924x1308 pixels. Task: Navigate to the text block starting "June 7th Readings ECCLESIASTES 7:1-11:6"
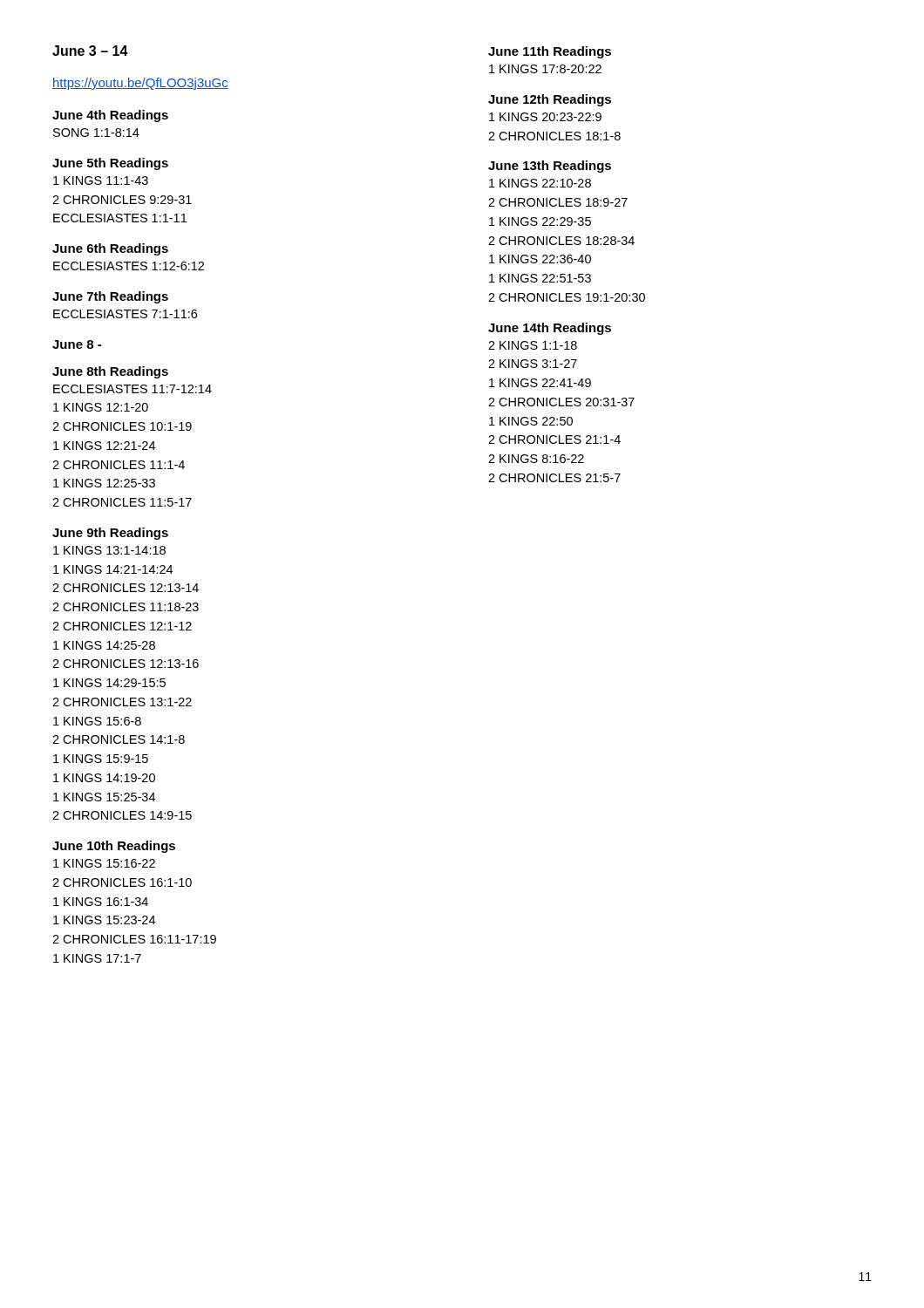(110, 297)
